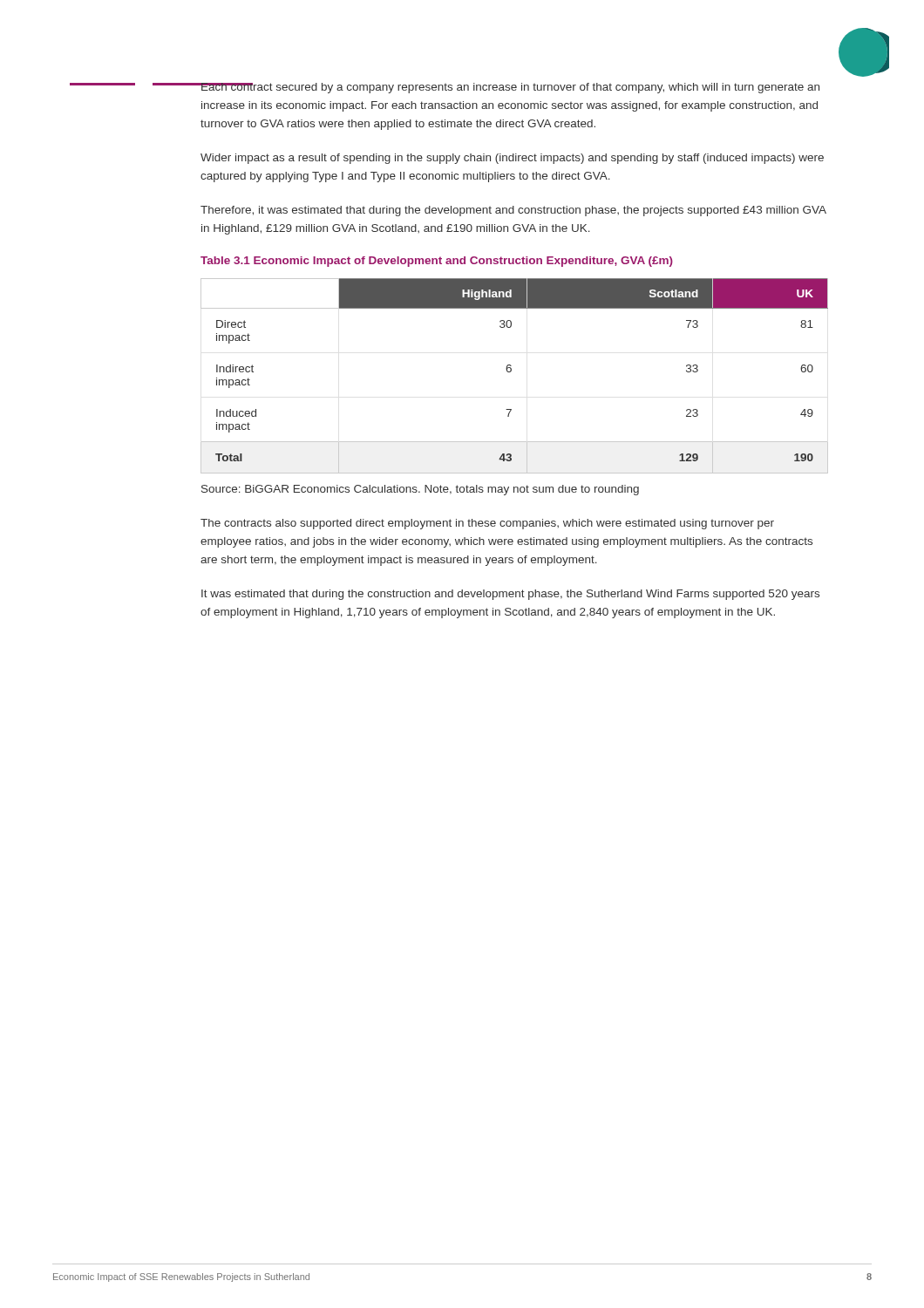Click on the caption containing "Table 3.1 Economic Impact of Development"
This screenshot has width=924, height=1308.
(437, 261)
